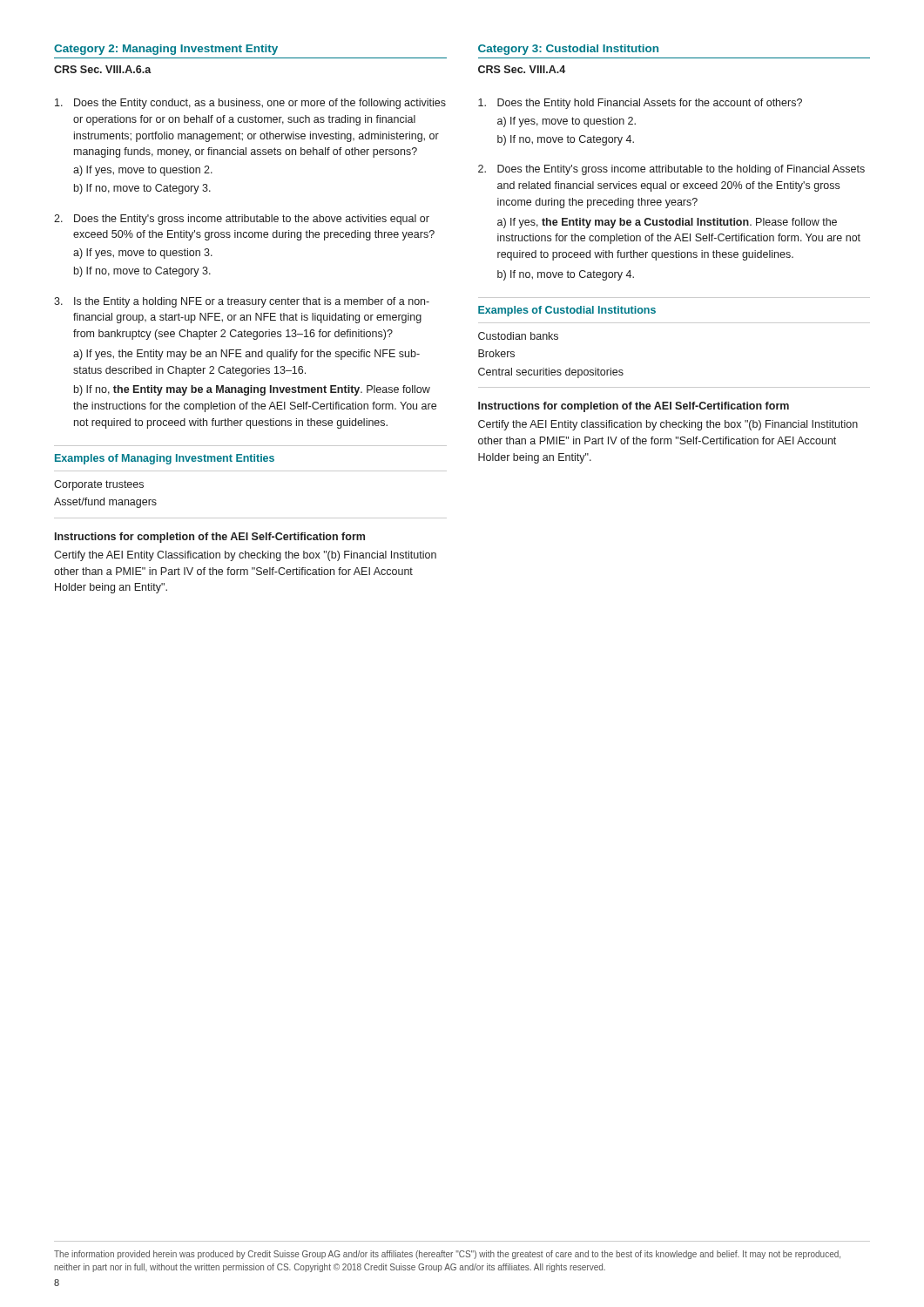Select the section header containing "Category 2: Managing Investment Entity"

pyautogui.click(x=166, y=48)
